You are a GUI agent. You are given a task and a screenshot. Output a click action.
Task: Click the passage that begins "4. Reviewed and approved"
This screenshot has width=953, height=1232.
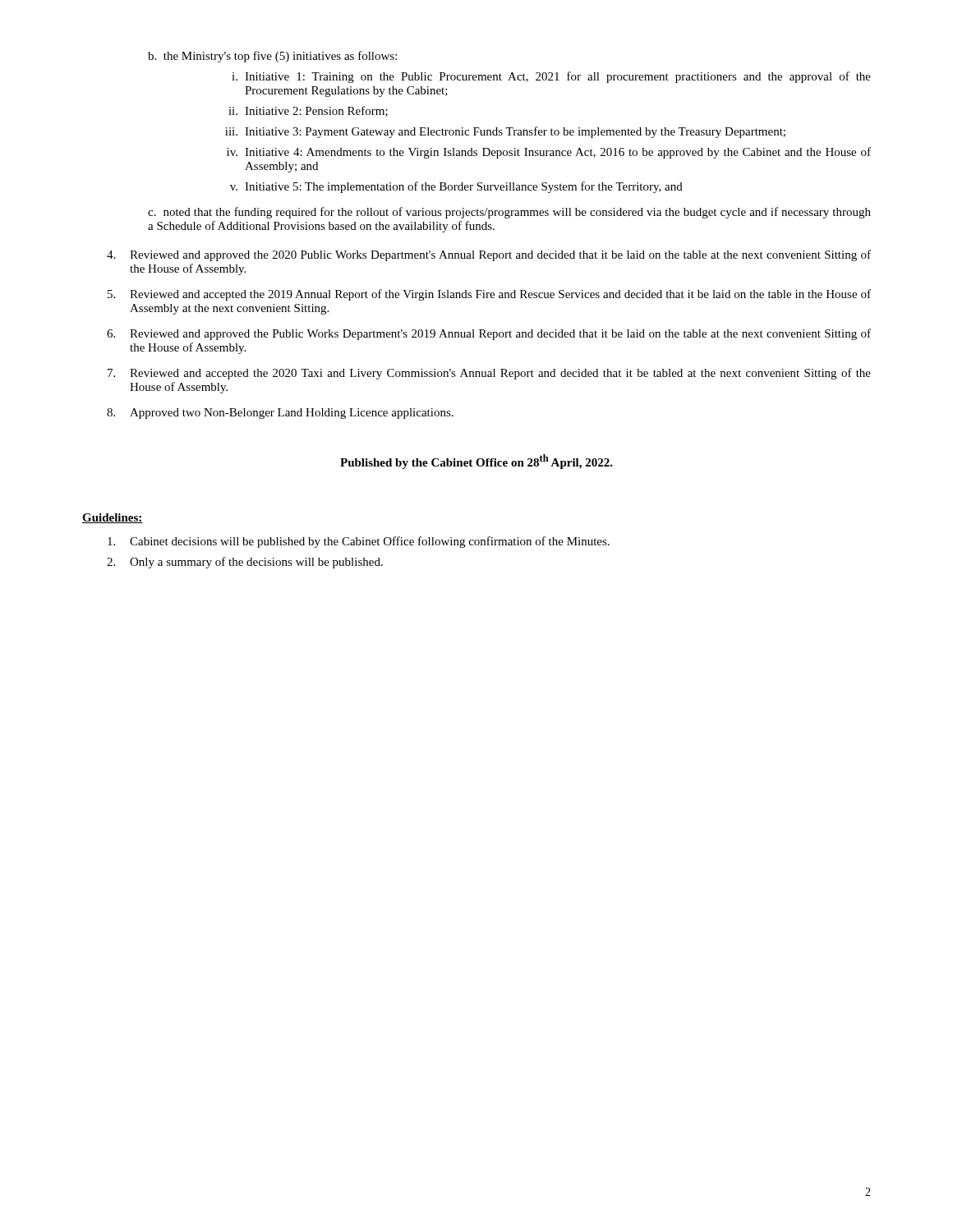click(489, 262)
